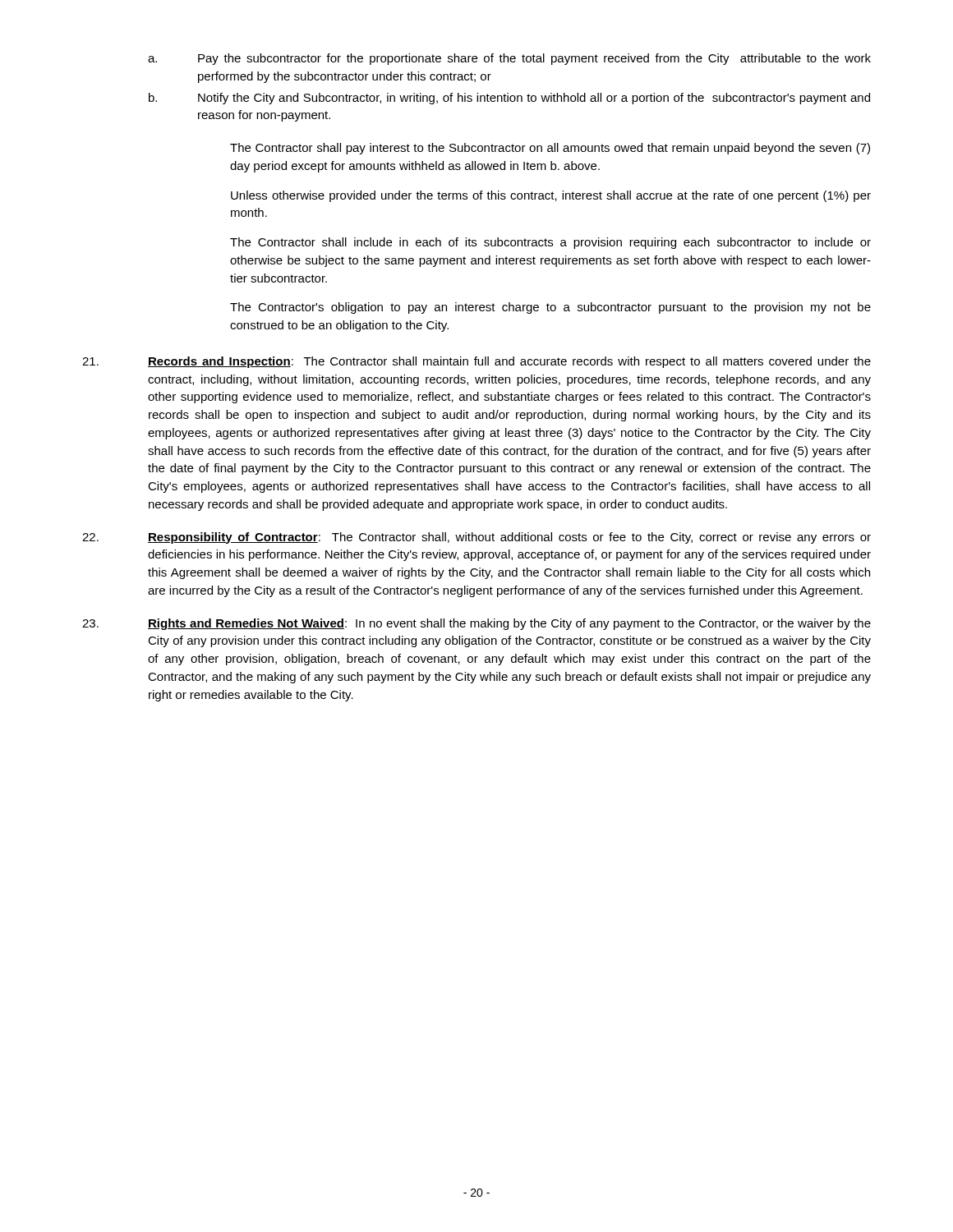This screenshot has height=1232, width=953.
Task: Click the passage that begins "Unless otherwise provided under the terms of this"
Action: click(550, 204)
